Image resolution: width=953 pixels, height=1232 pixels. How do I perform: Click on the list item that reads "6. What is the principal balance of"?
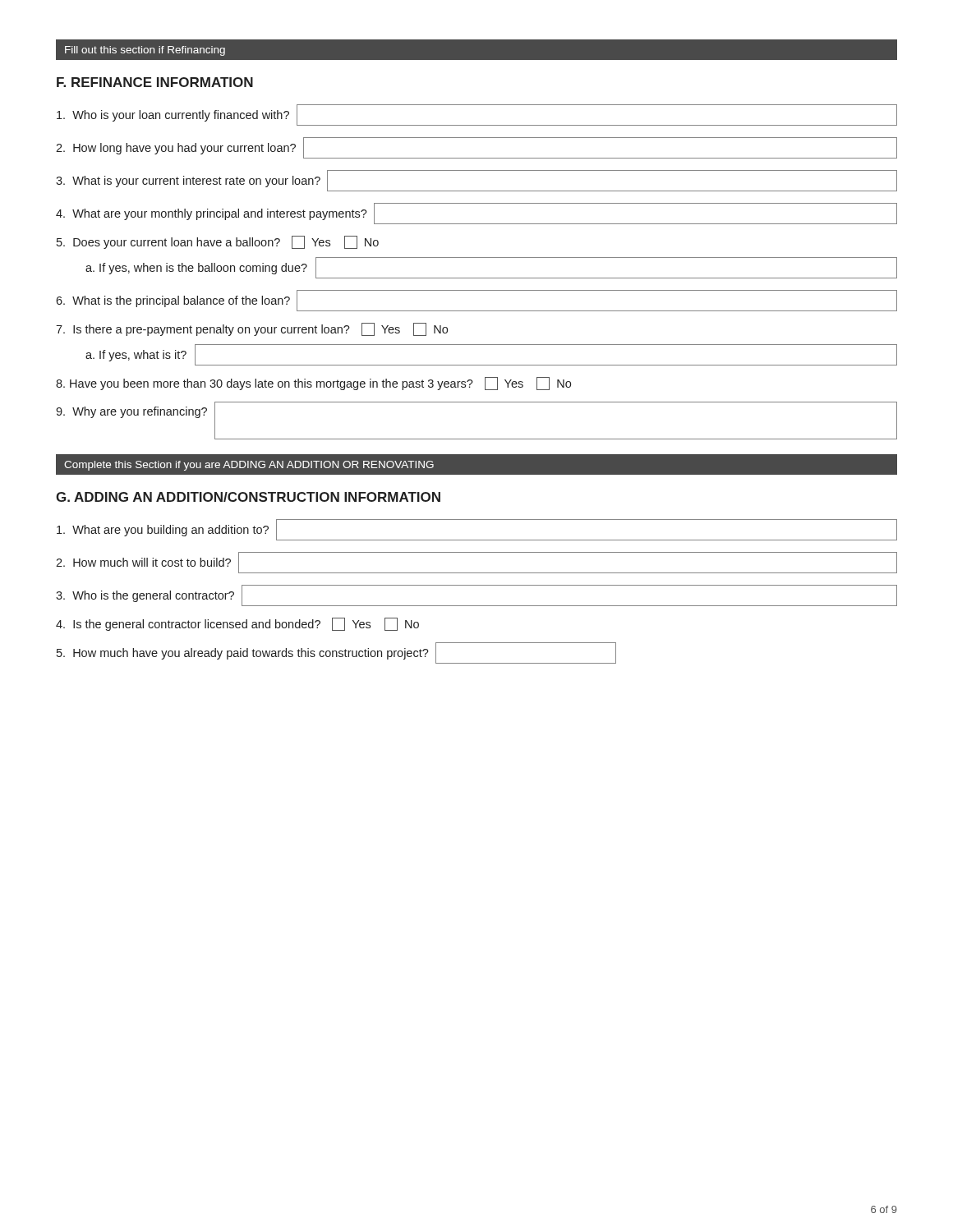point(476,301)
